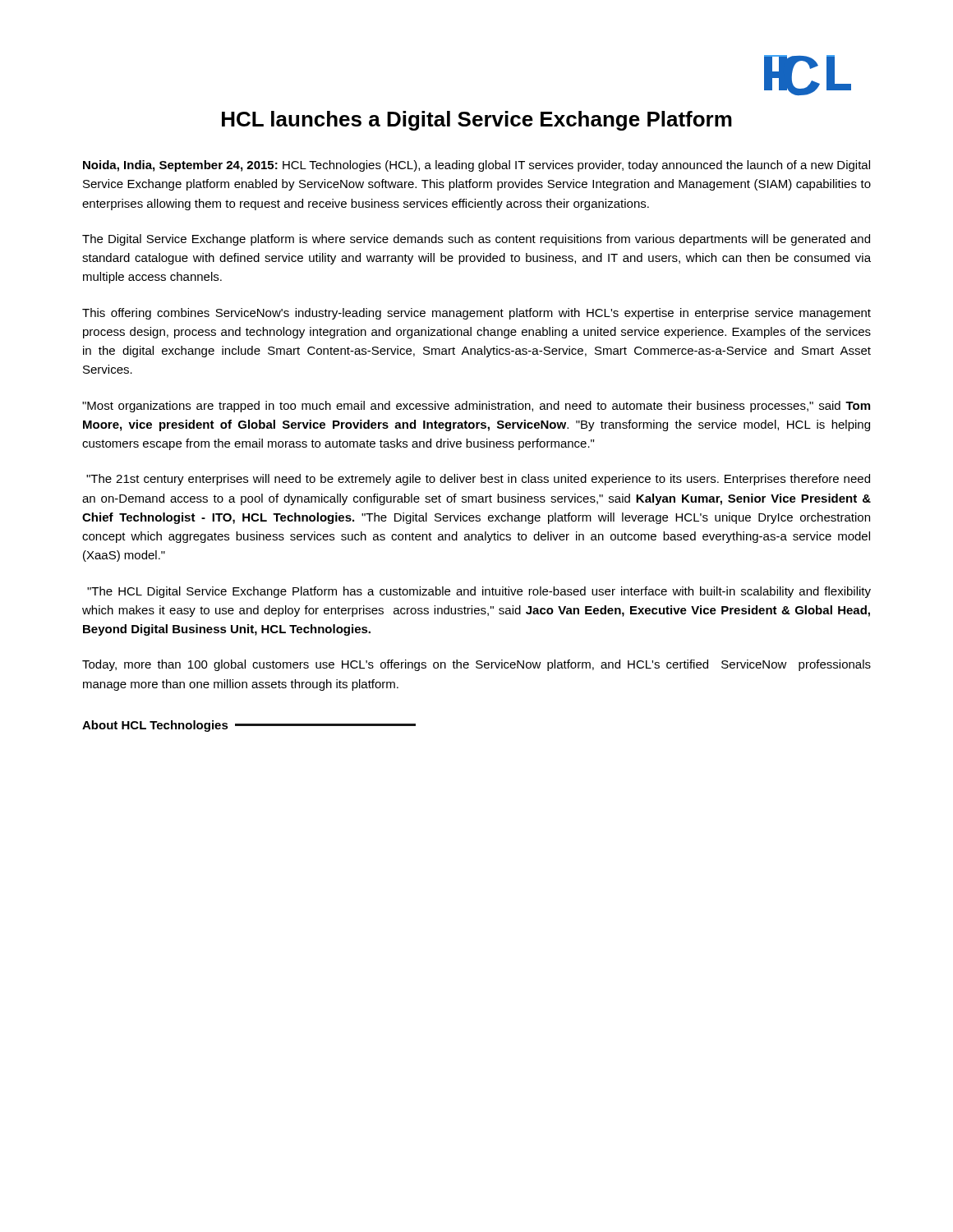Find the region starting "The Digital Service Exchange"
The width and height of the screenshot is (953, 1232).
[x=476, y=257]
